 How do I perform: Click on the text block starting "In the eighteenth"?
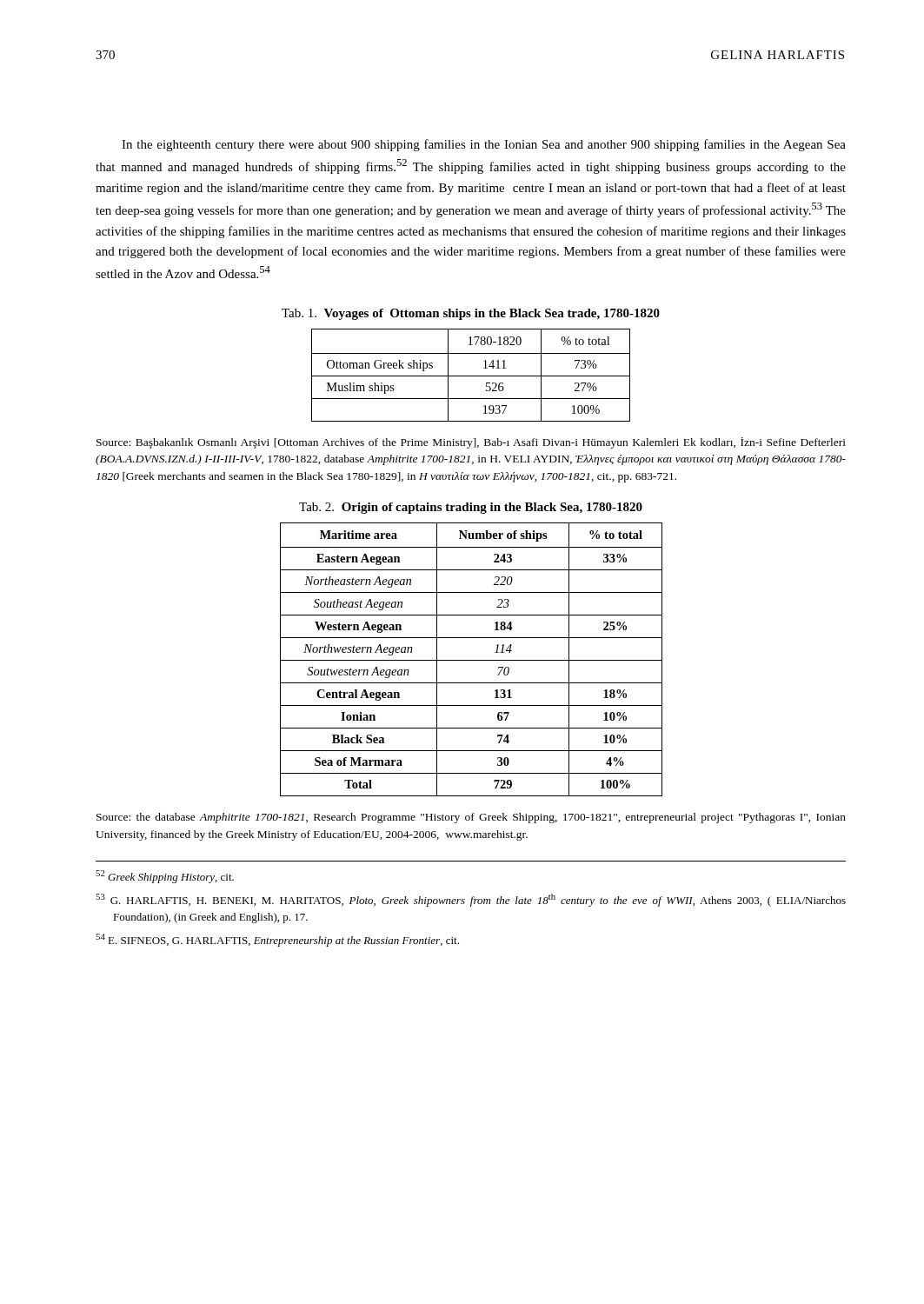(471, 210)
